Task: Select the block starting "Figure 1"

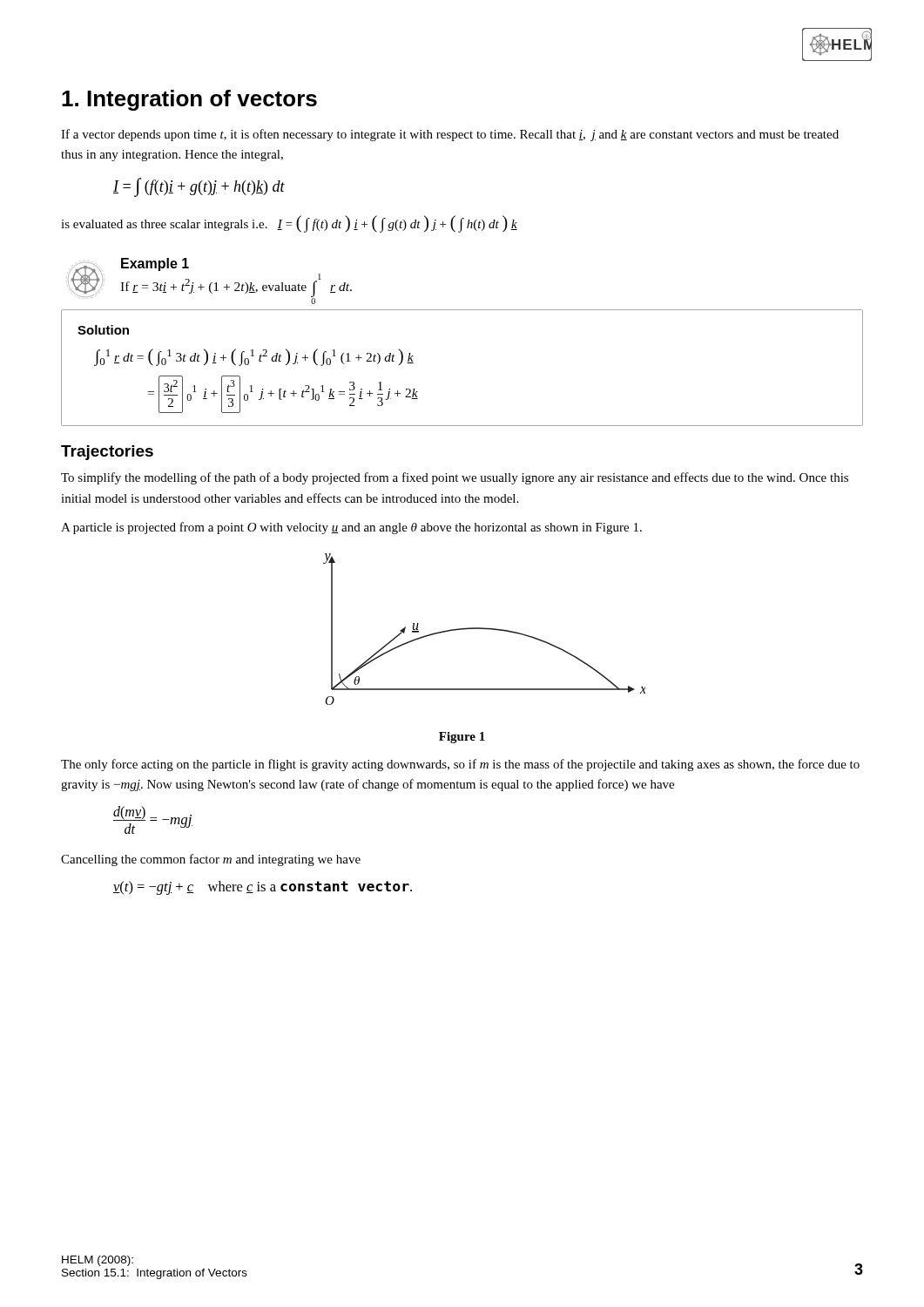Action: [x=462, y=736]
